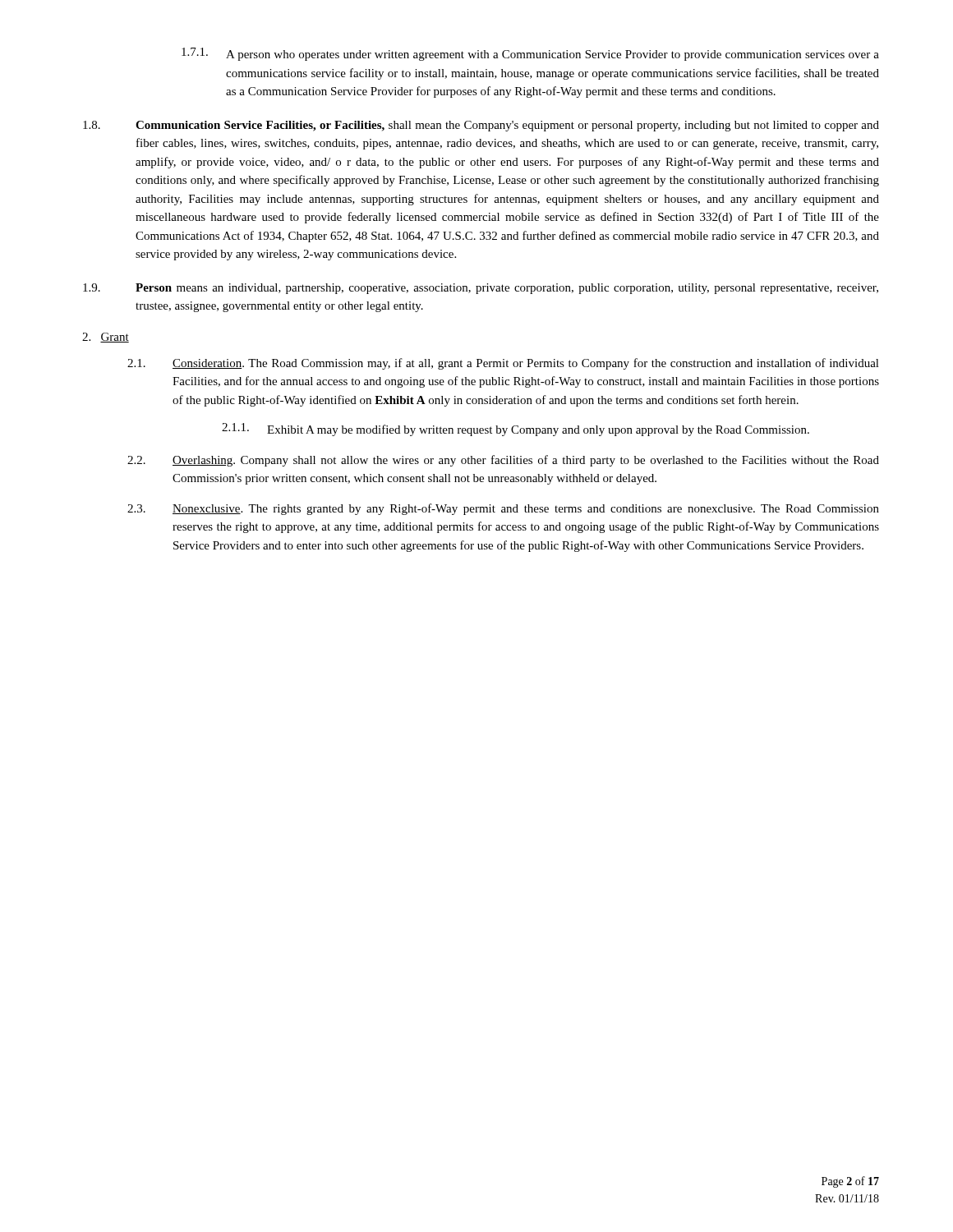Point to the text block starting "2.2. Overlashing. Company shall not"
The height and width of the screenshot is (1232, 953).
[503, 469]
